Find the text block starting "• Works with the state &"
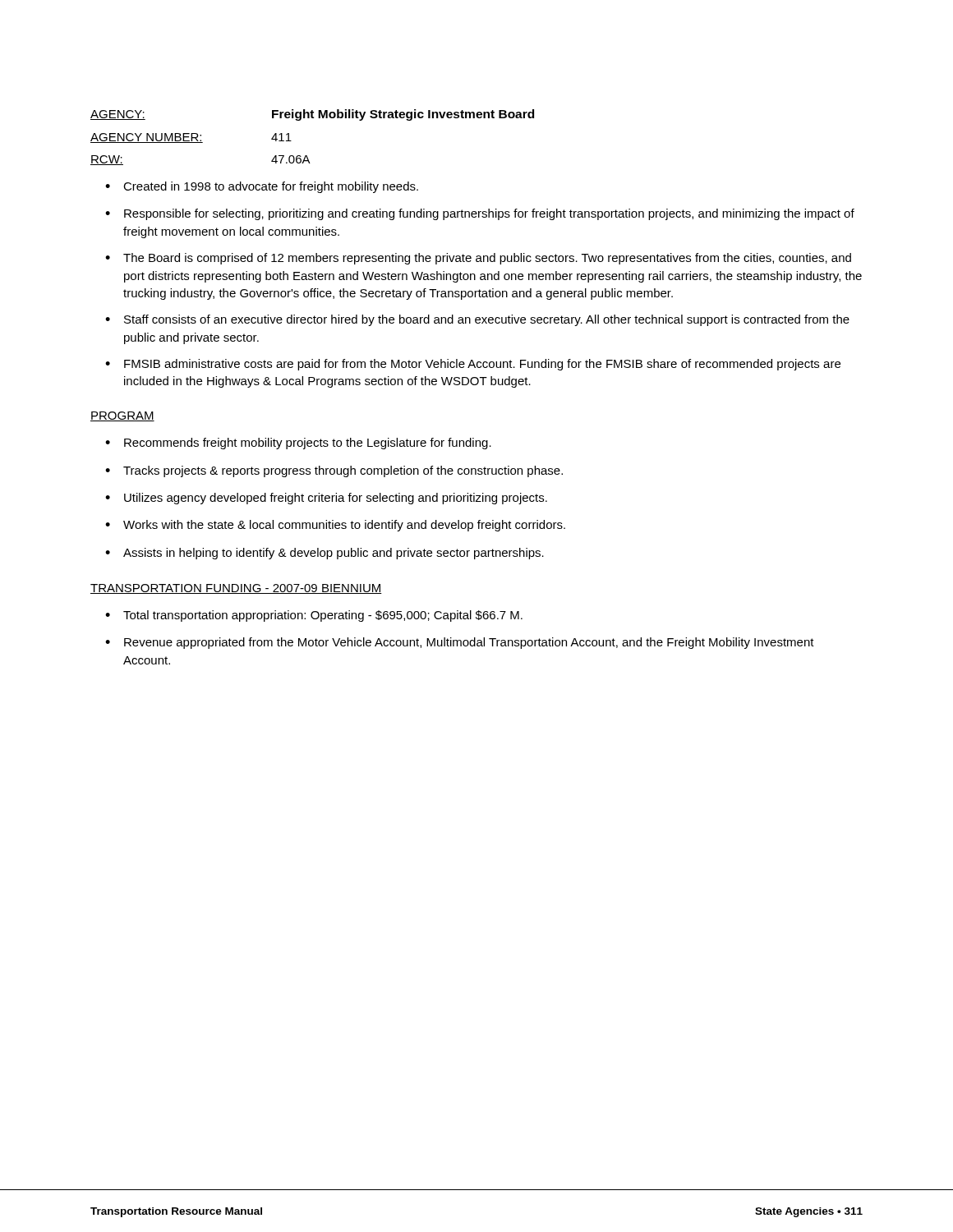The width and height of the screenshot is (953, 1232). [484, 526]
